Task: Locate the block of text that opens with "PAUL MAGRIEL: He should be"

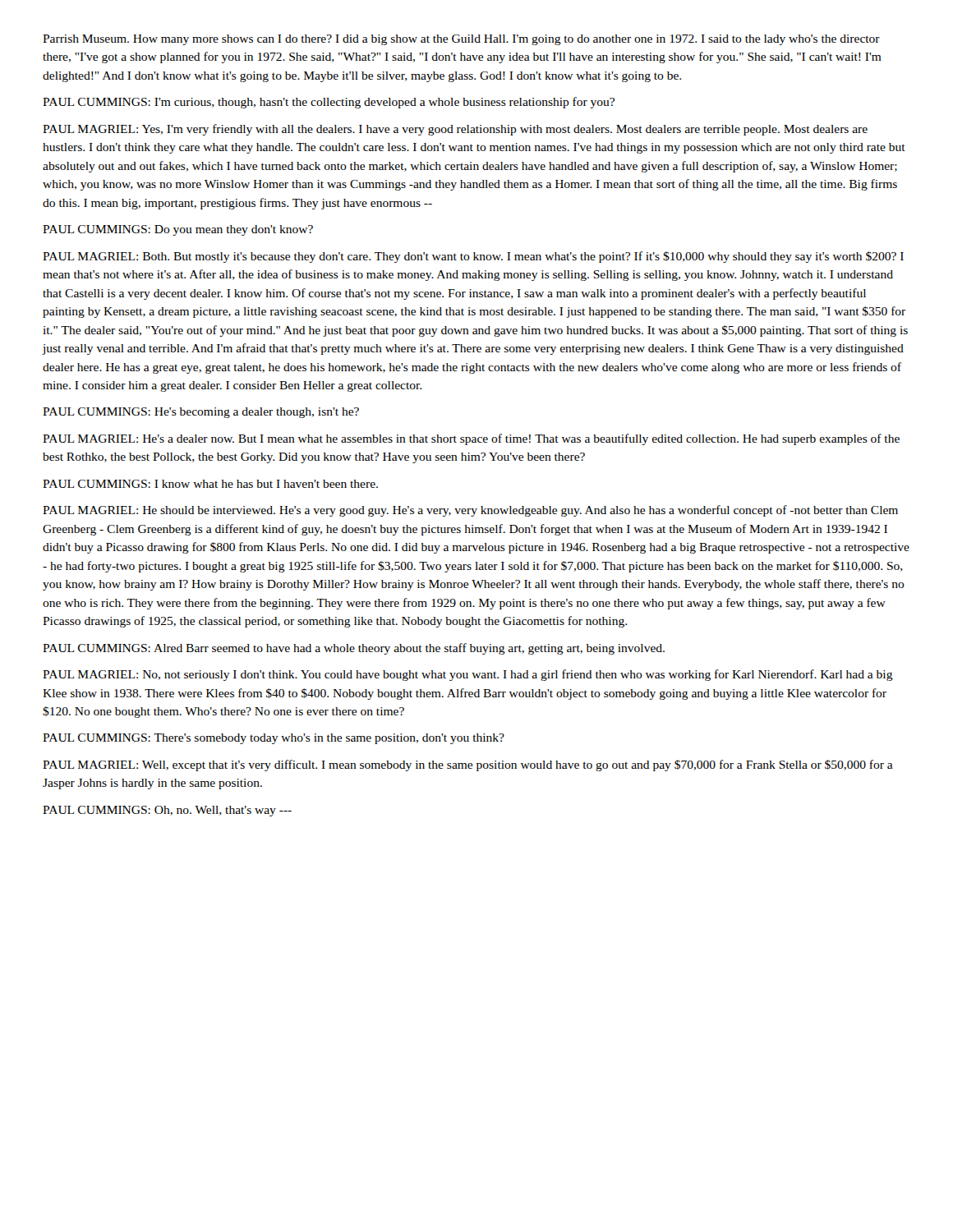Action: [x=476, y=565]
